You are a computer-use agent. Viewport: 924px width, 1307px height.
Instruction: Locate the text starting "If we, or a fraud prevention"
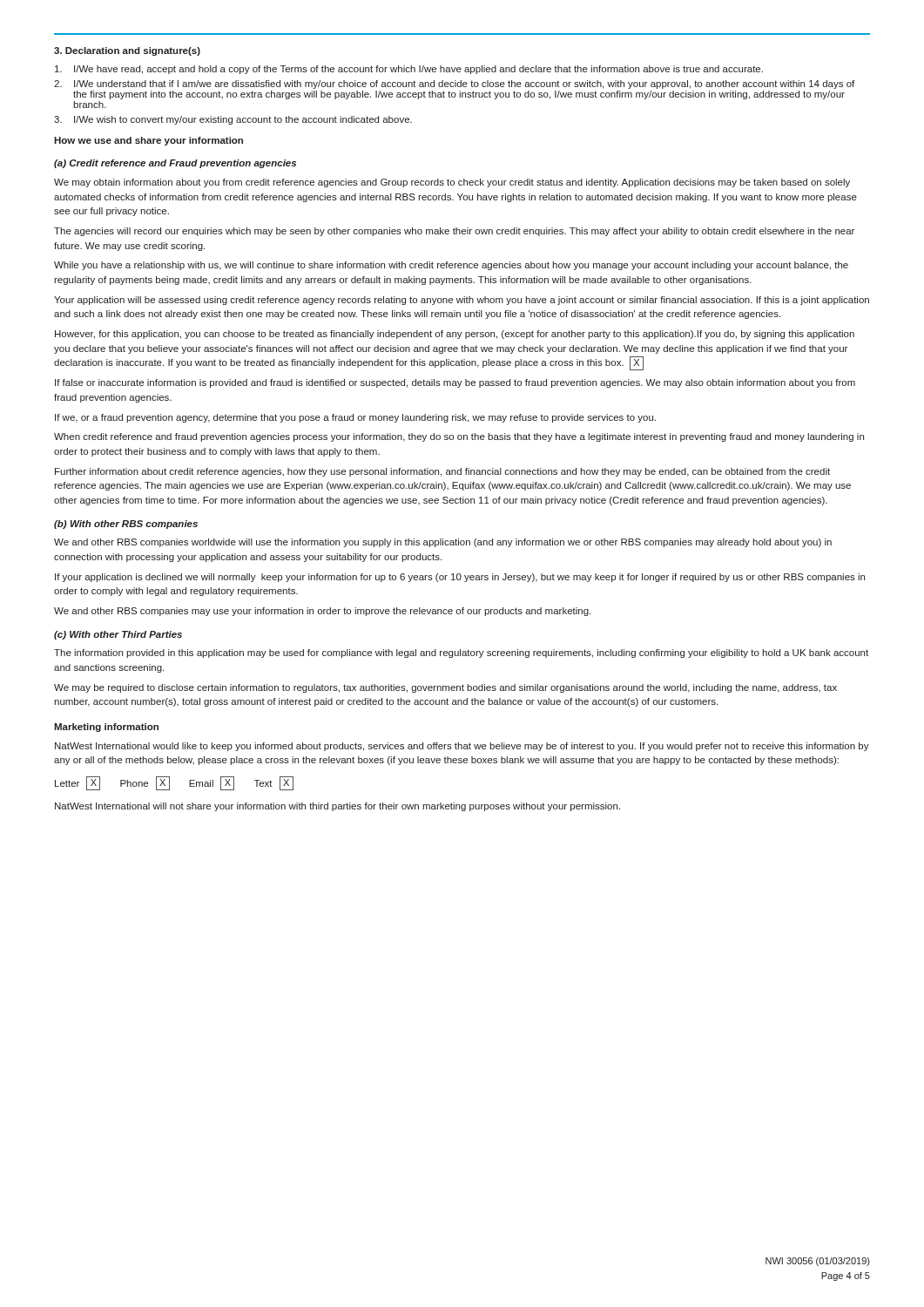462,417
